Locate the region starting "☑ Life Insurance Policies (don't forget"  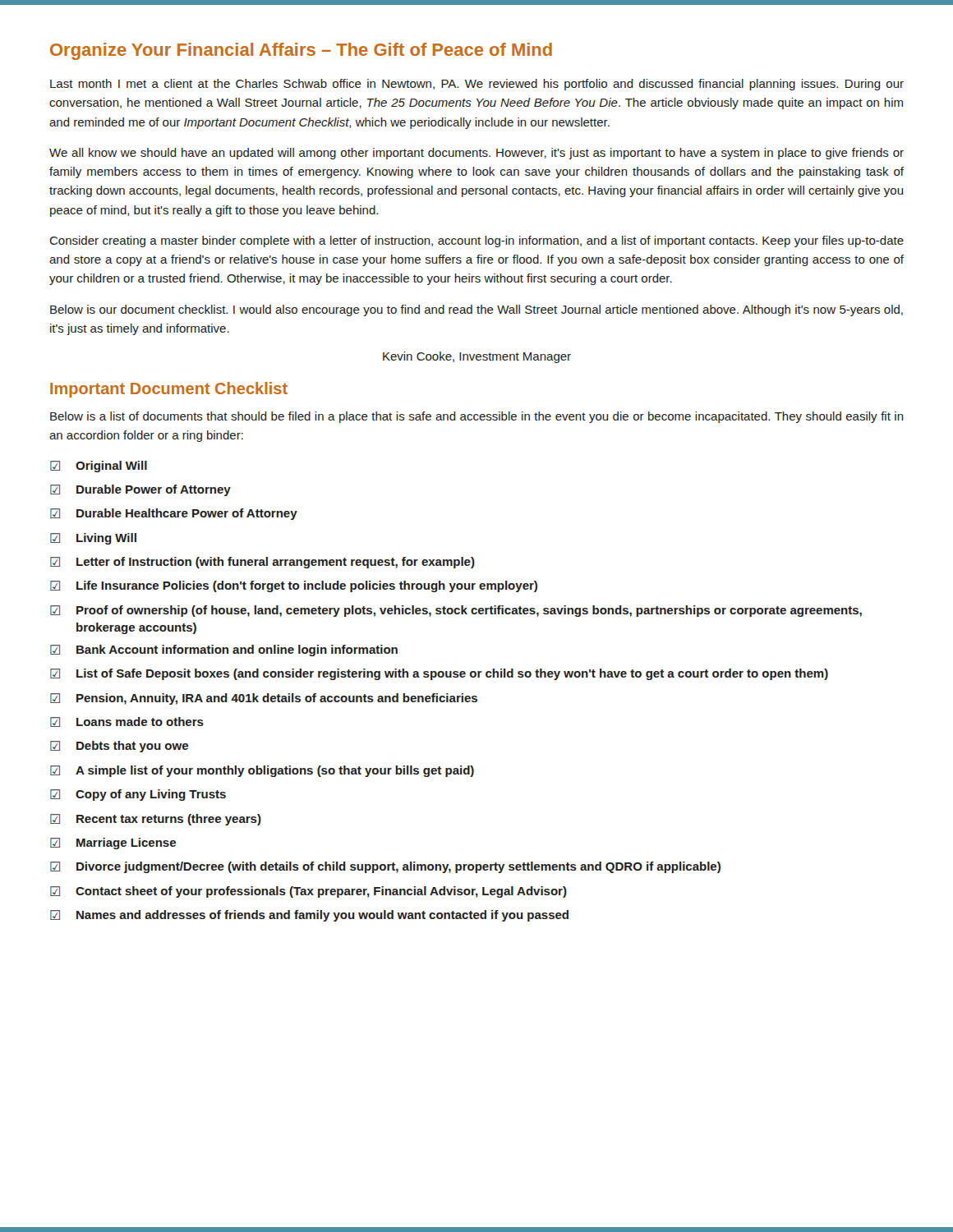pos(294,587)
